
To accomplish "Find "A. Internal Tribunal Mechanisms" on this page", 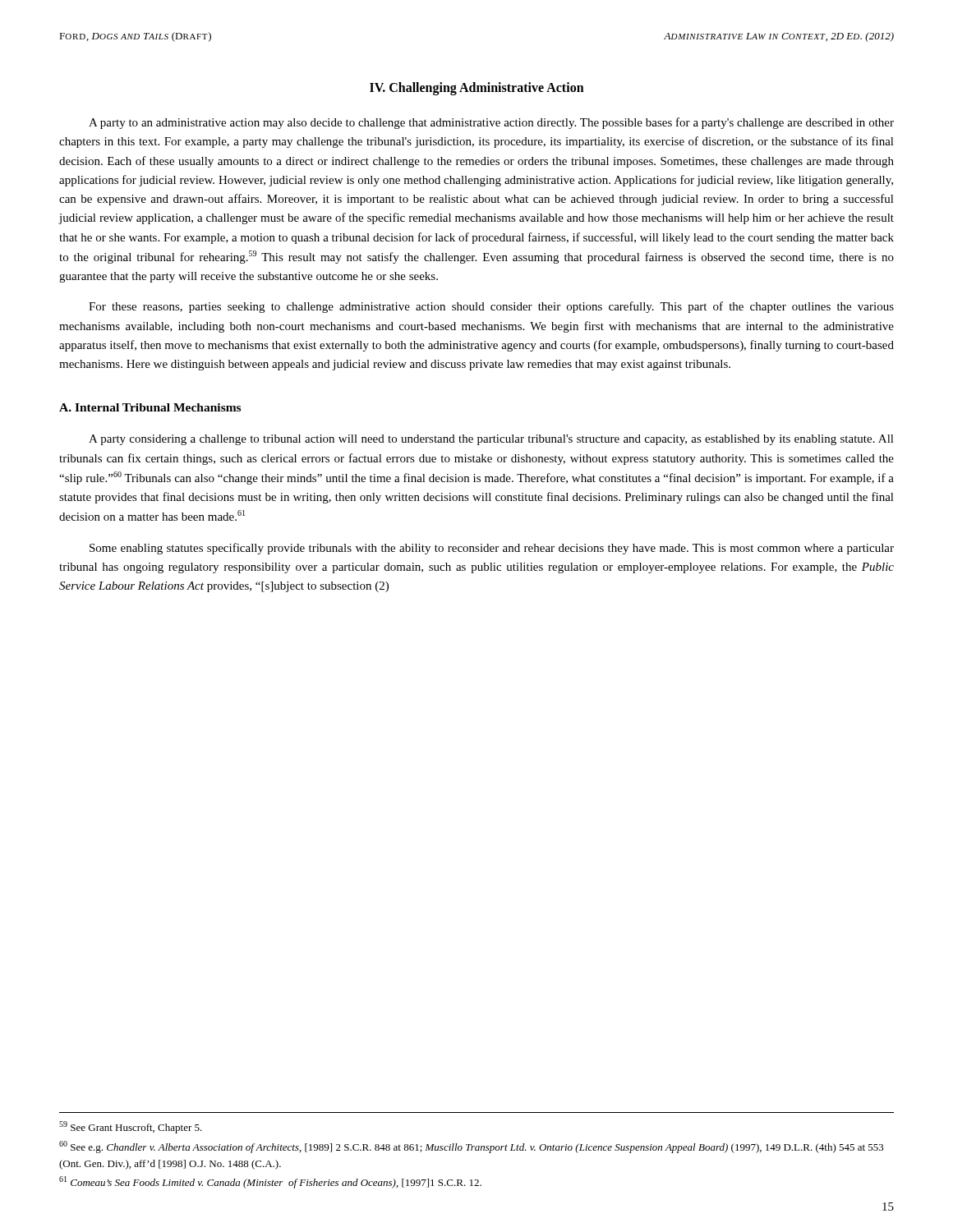I will coord(150,407).
